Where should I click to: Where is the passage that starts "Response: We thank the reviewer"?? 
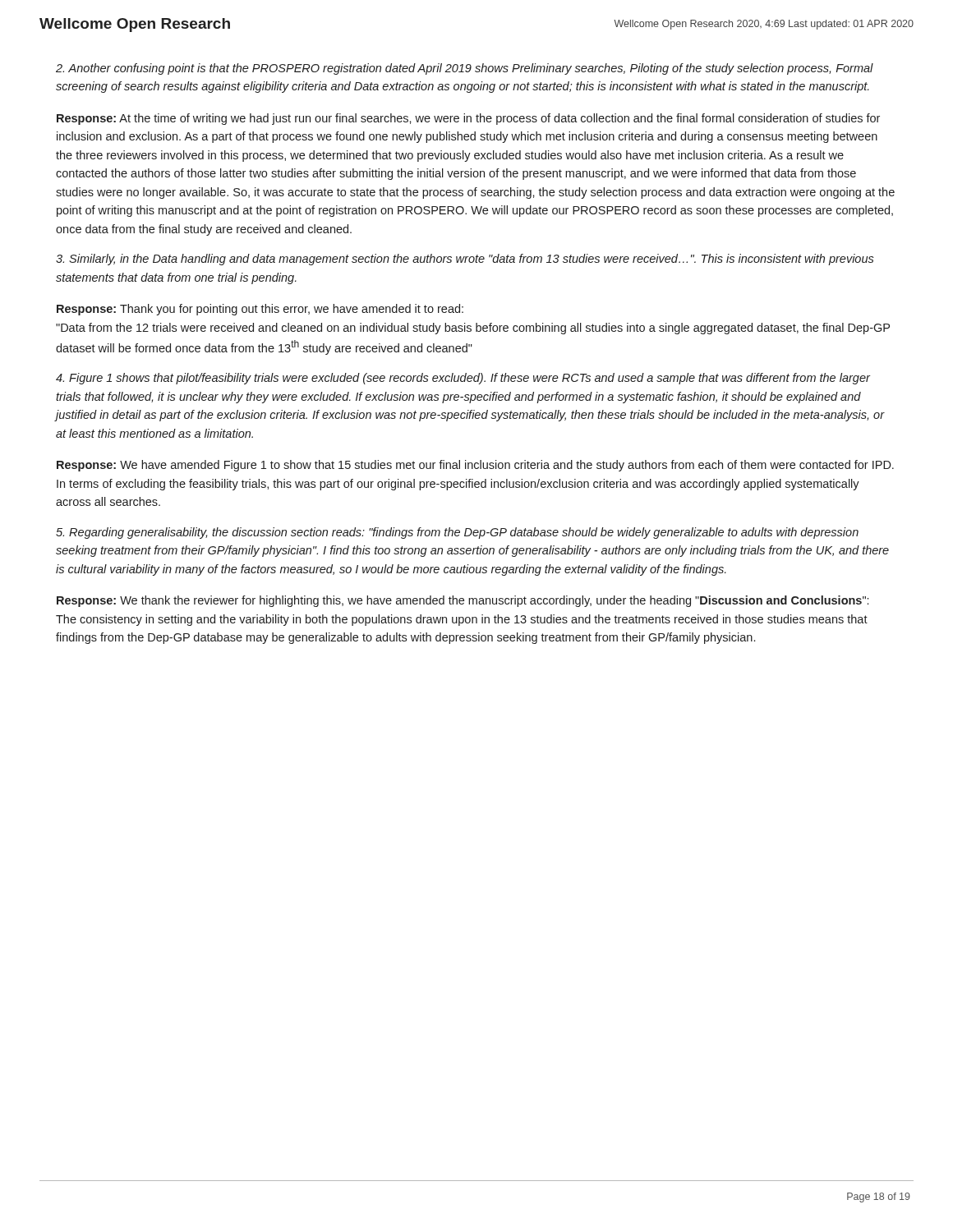463,619
